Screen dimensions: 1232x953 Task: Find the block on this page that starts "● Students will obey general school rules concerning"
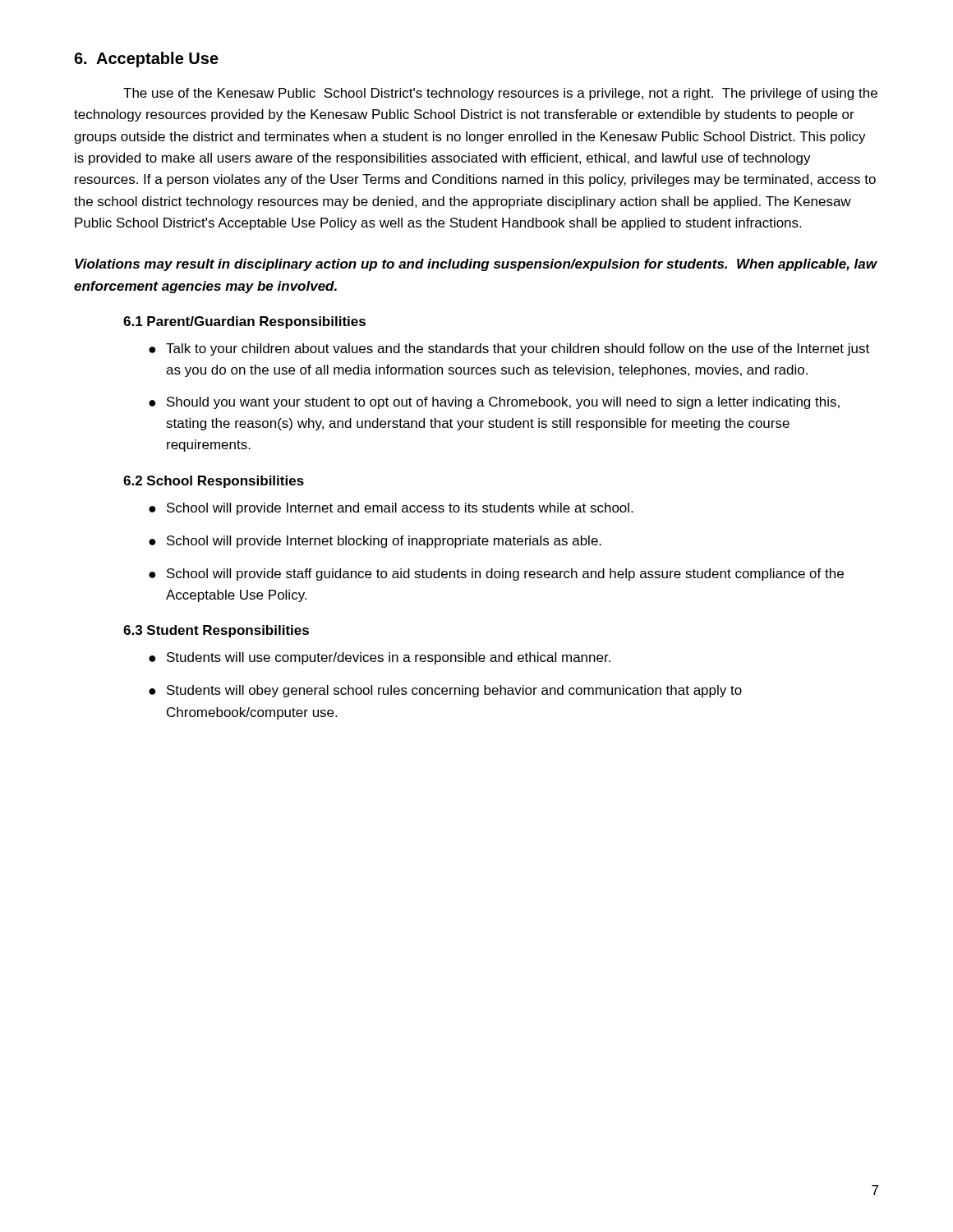click(513, 702)
